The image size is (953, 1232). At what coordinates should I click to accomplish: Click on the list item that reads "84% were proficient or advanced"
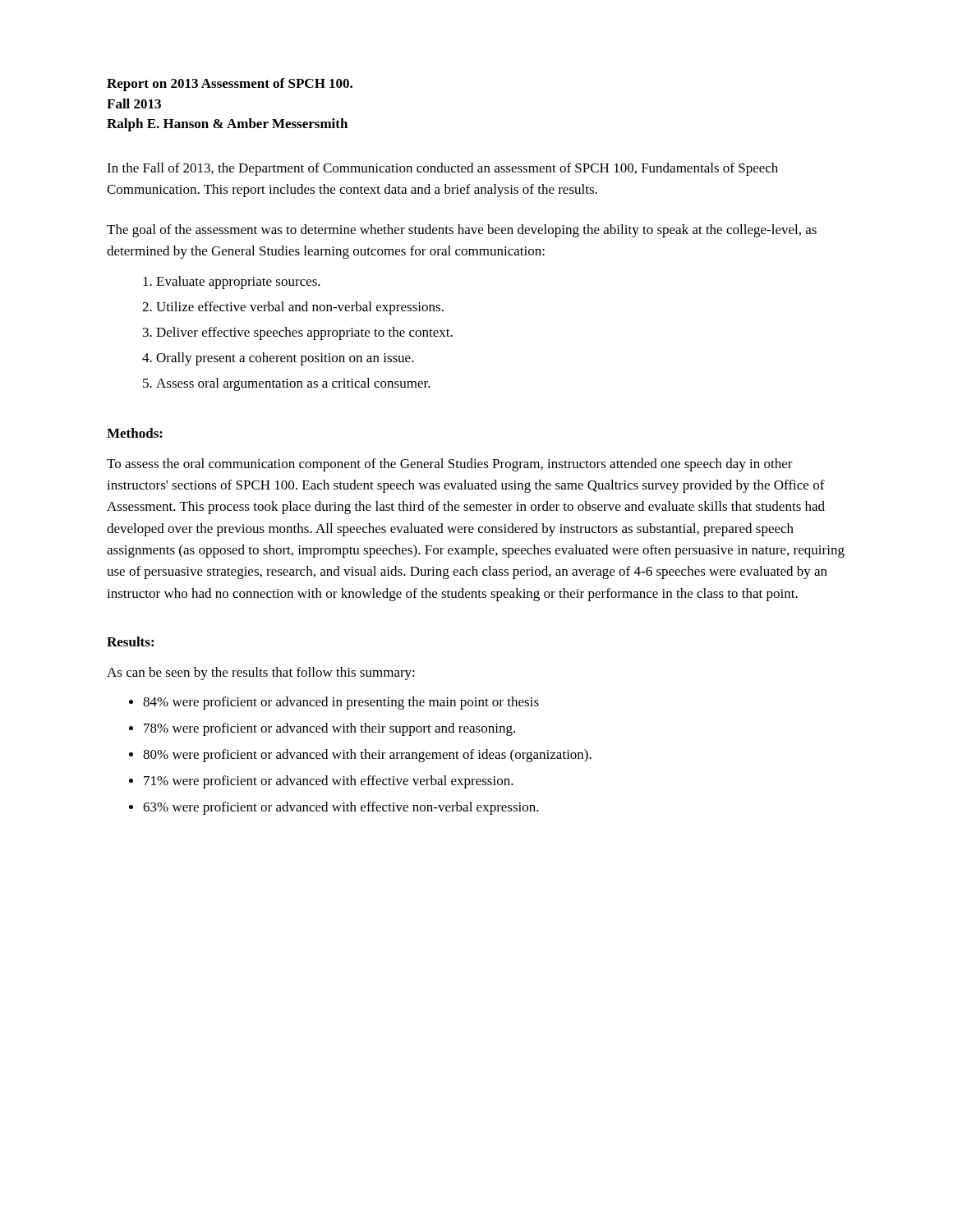341,701
